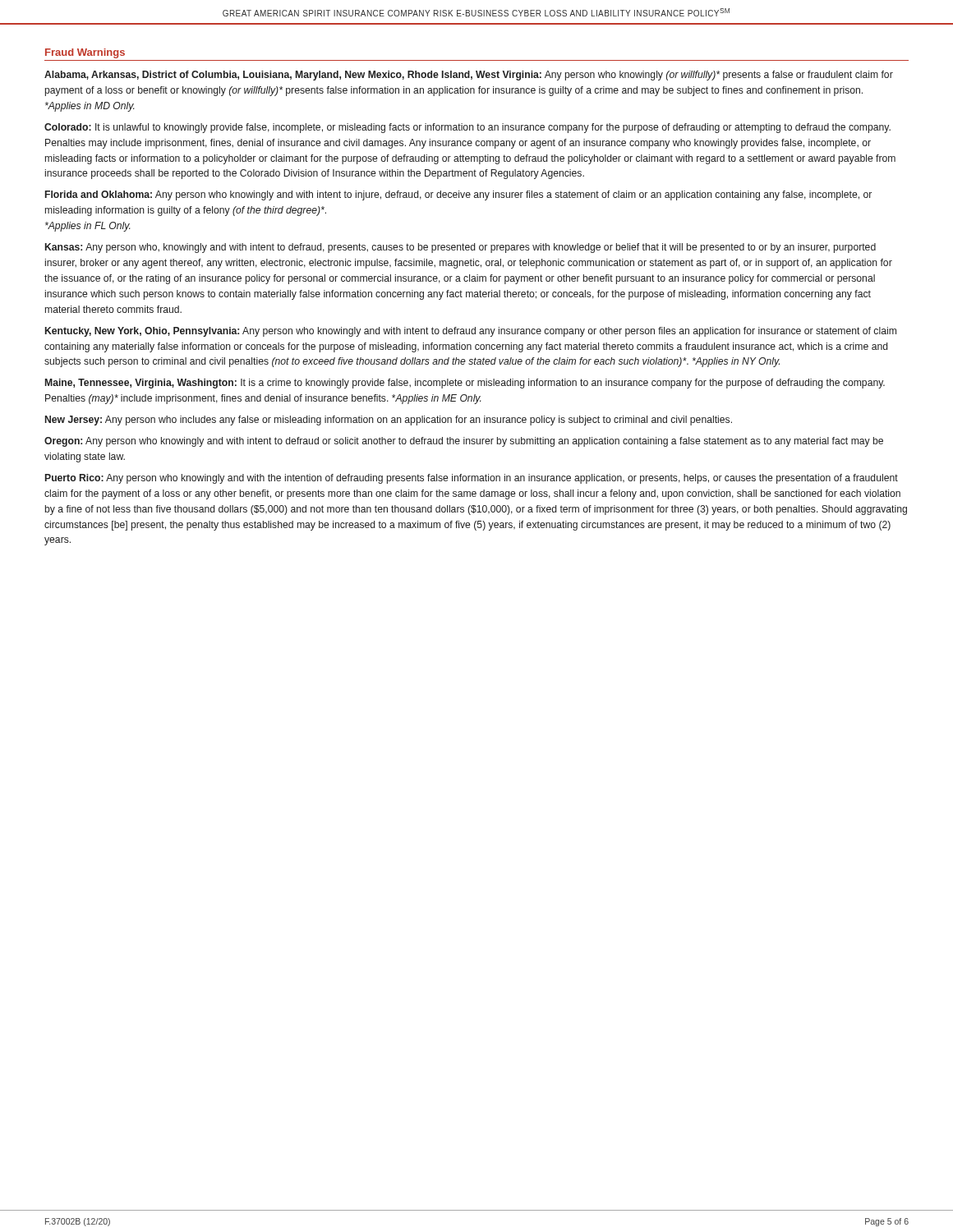953x1232 pixels.
Task: Find the section header
Action: [x=85, y=52]
